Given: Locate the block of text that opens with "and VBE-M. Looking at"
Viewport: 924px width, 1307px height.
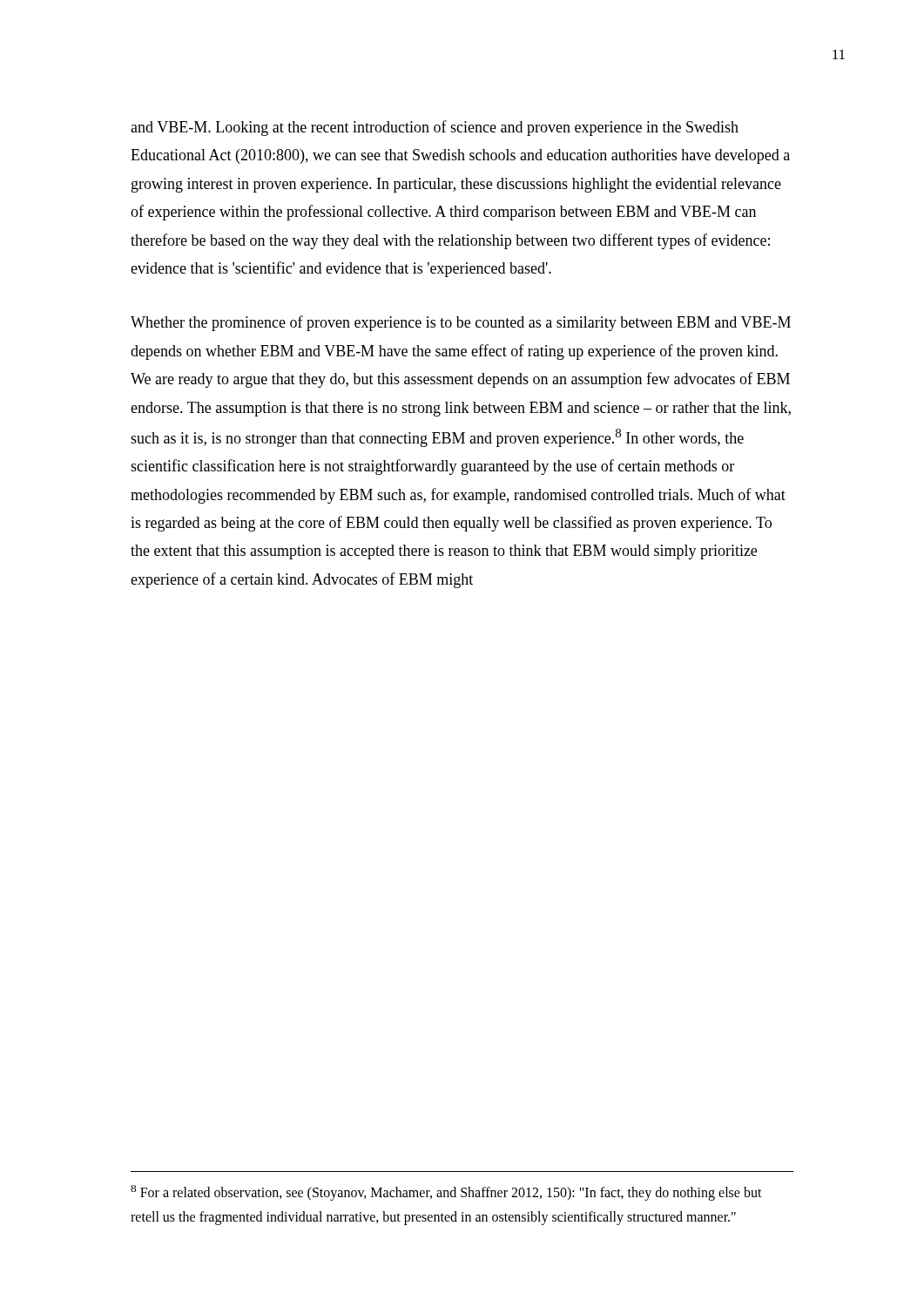Looking at the screenshot, I should coord(460,198).
